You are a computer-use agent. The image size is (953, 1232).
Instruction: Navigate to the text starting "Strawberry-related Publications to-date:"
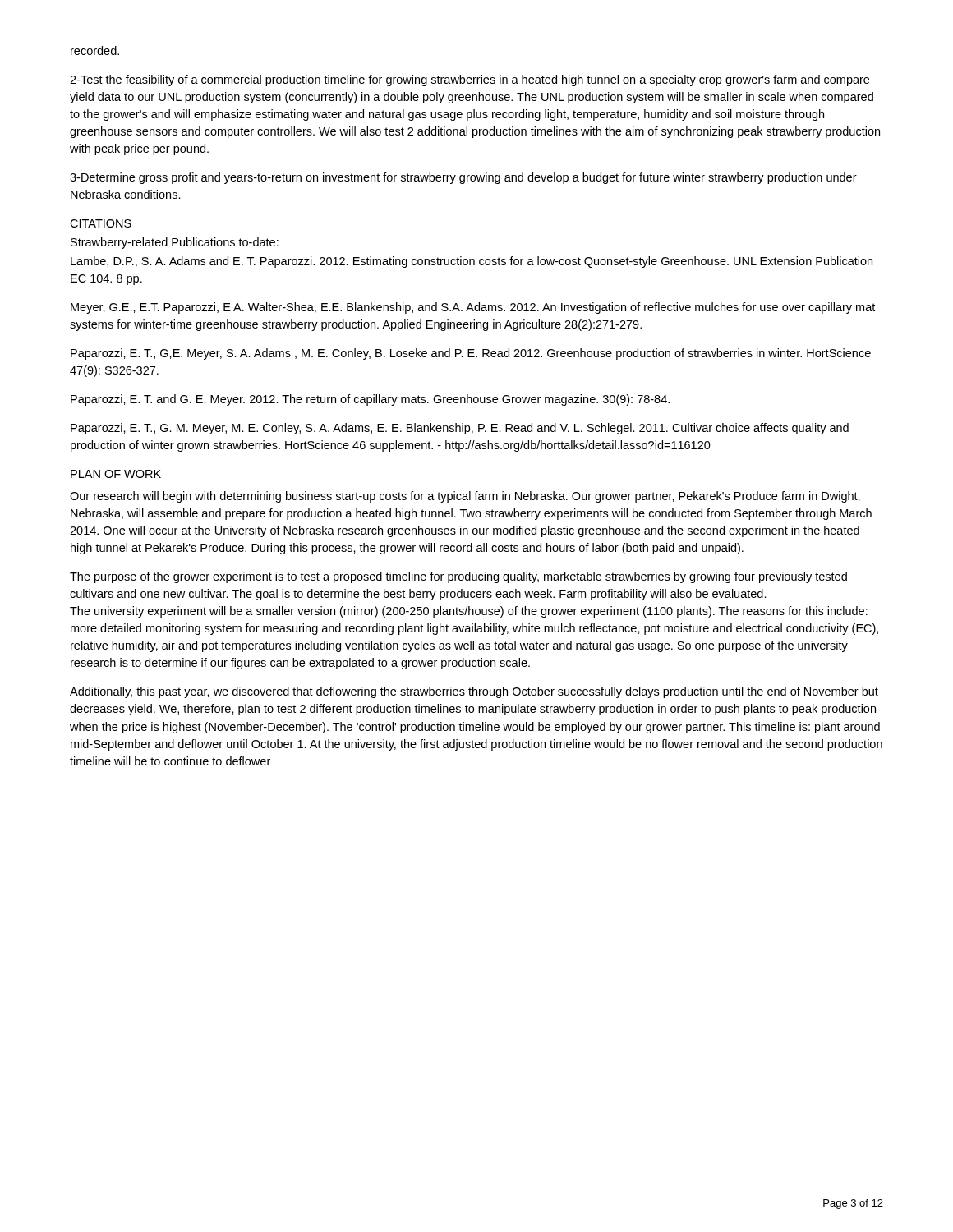pyautogui.click(x=174, y=242)
